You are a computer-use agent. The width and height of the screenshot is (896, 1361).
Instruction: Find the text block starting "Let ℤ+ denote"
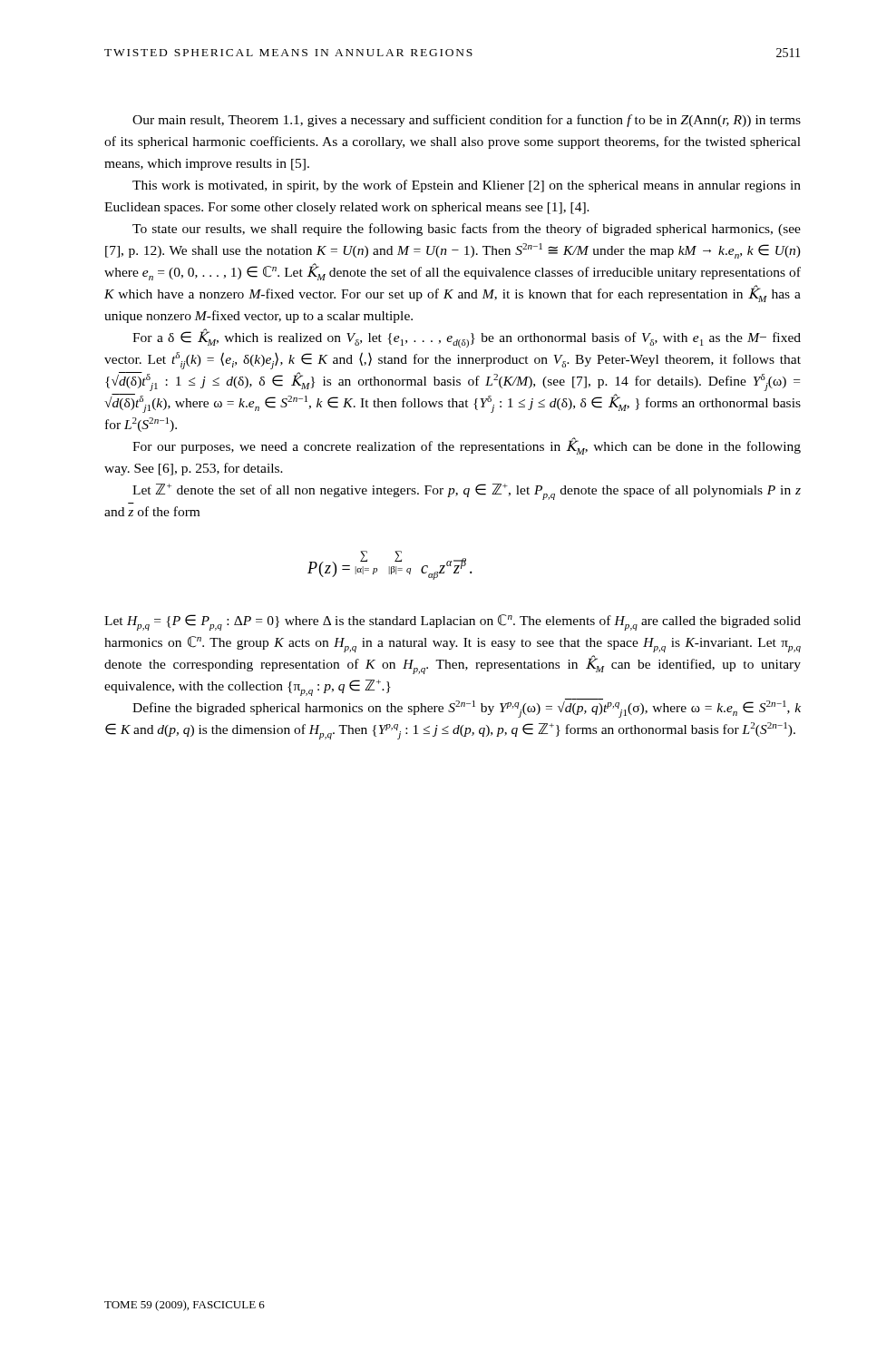(x=453, y=501)
